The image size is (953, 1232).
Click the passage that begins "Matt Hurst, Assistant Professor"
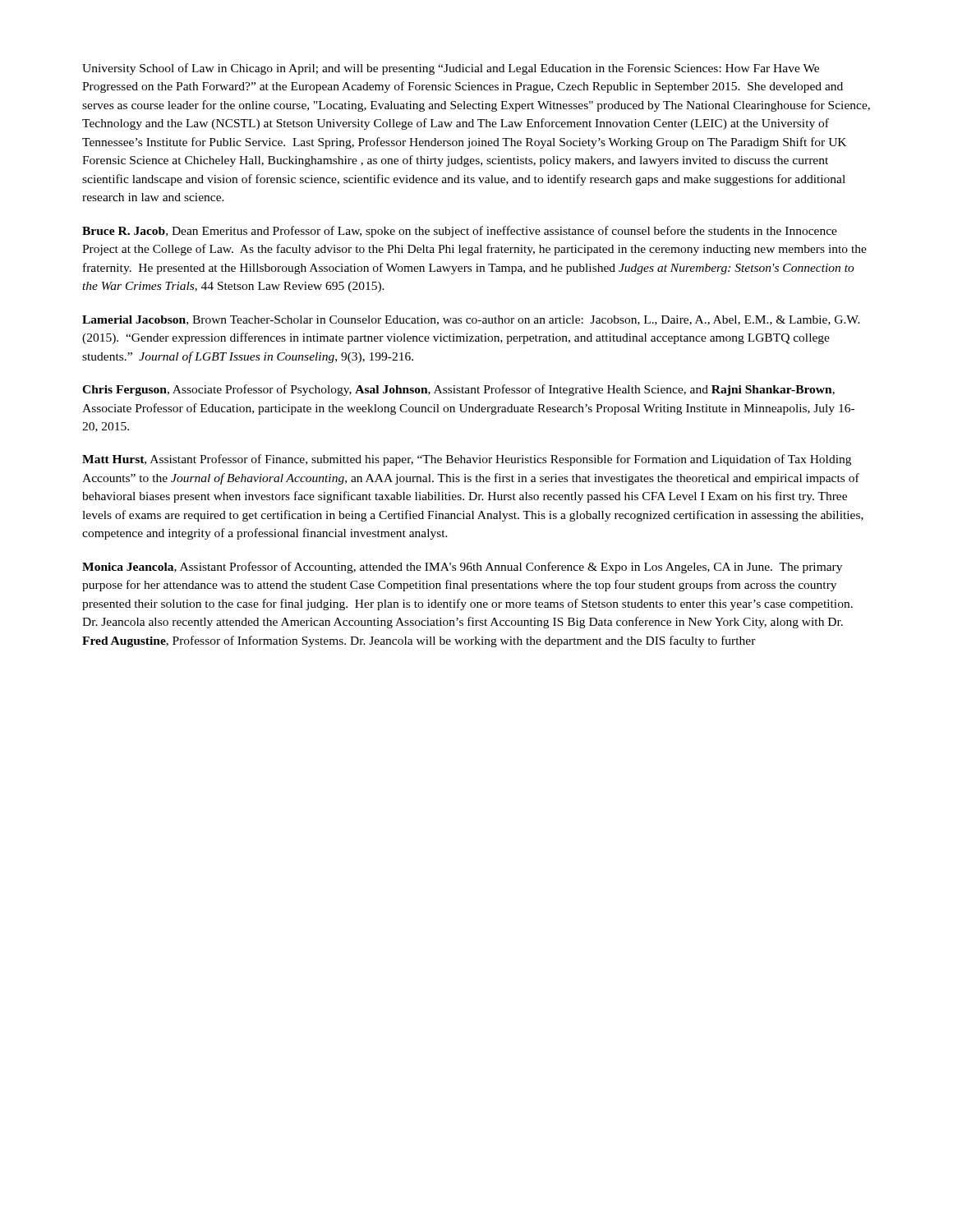[473, 496]
